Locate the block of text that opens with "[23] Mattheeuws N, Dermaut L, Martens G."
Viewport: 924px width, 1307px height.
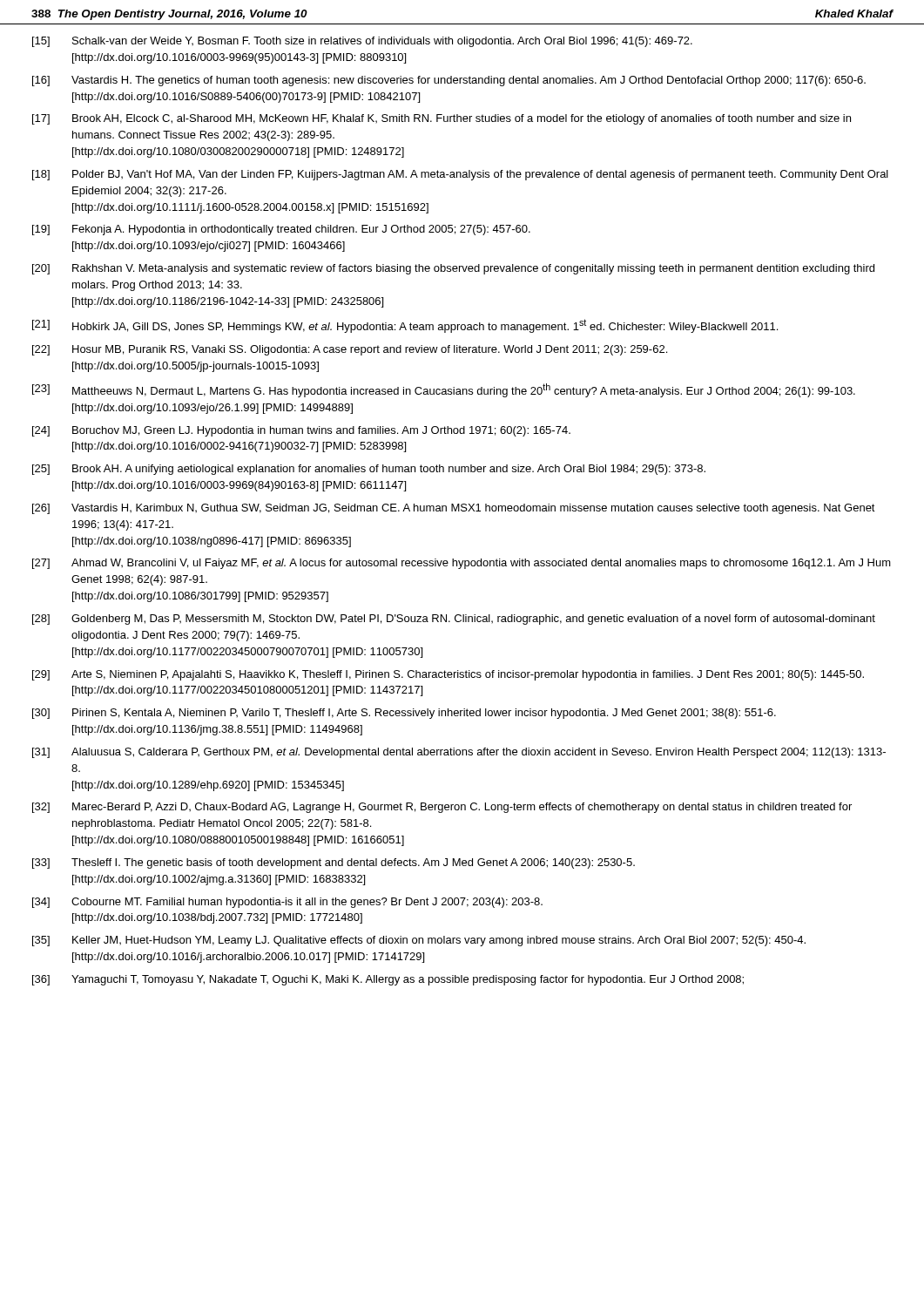[462, 398]
